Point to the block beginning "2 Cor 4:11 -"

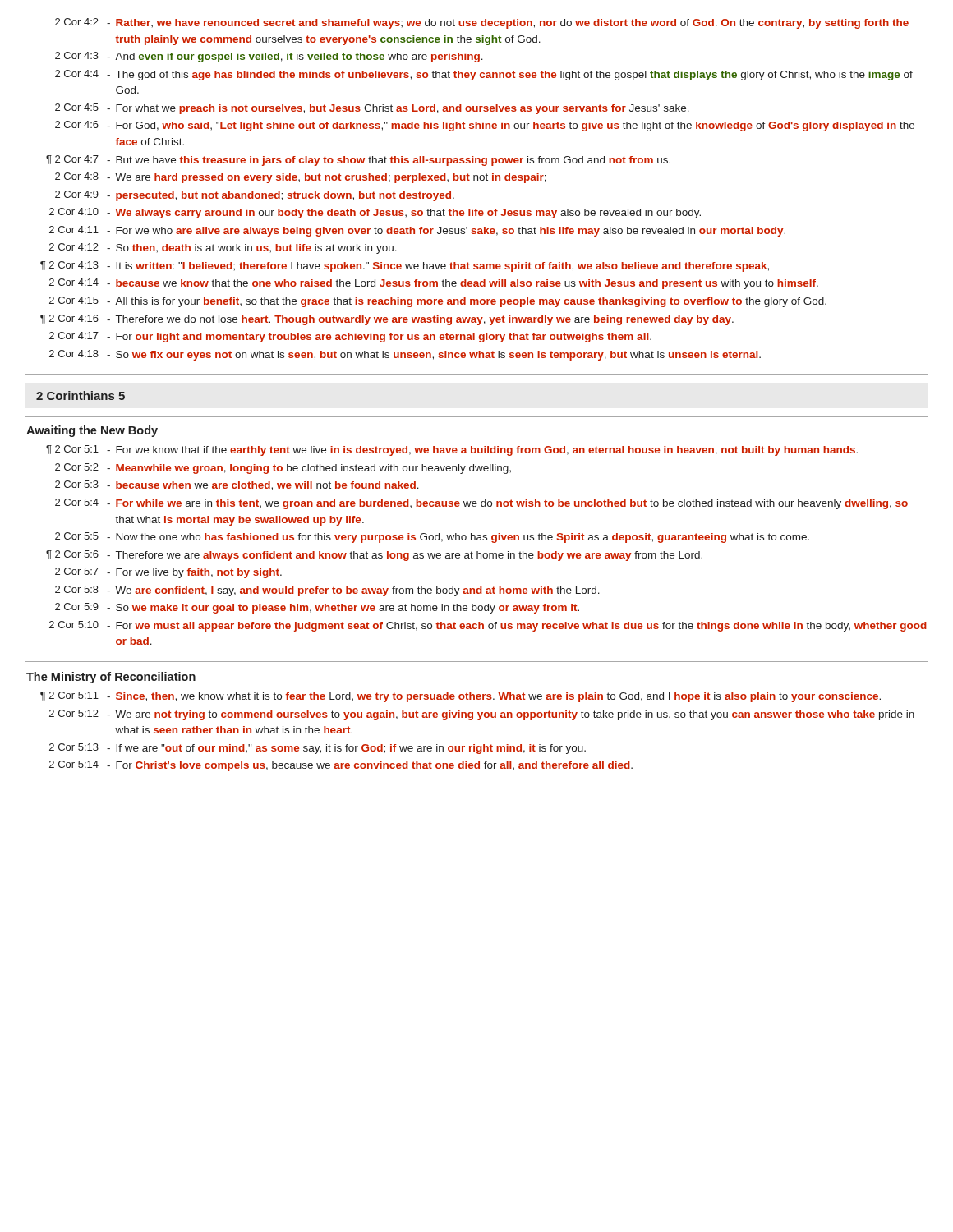pyautogui.click(x=476, y=230)
